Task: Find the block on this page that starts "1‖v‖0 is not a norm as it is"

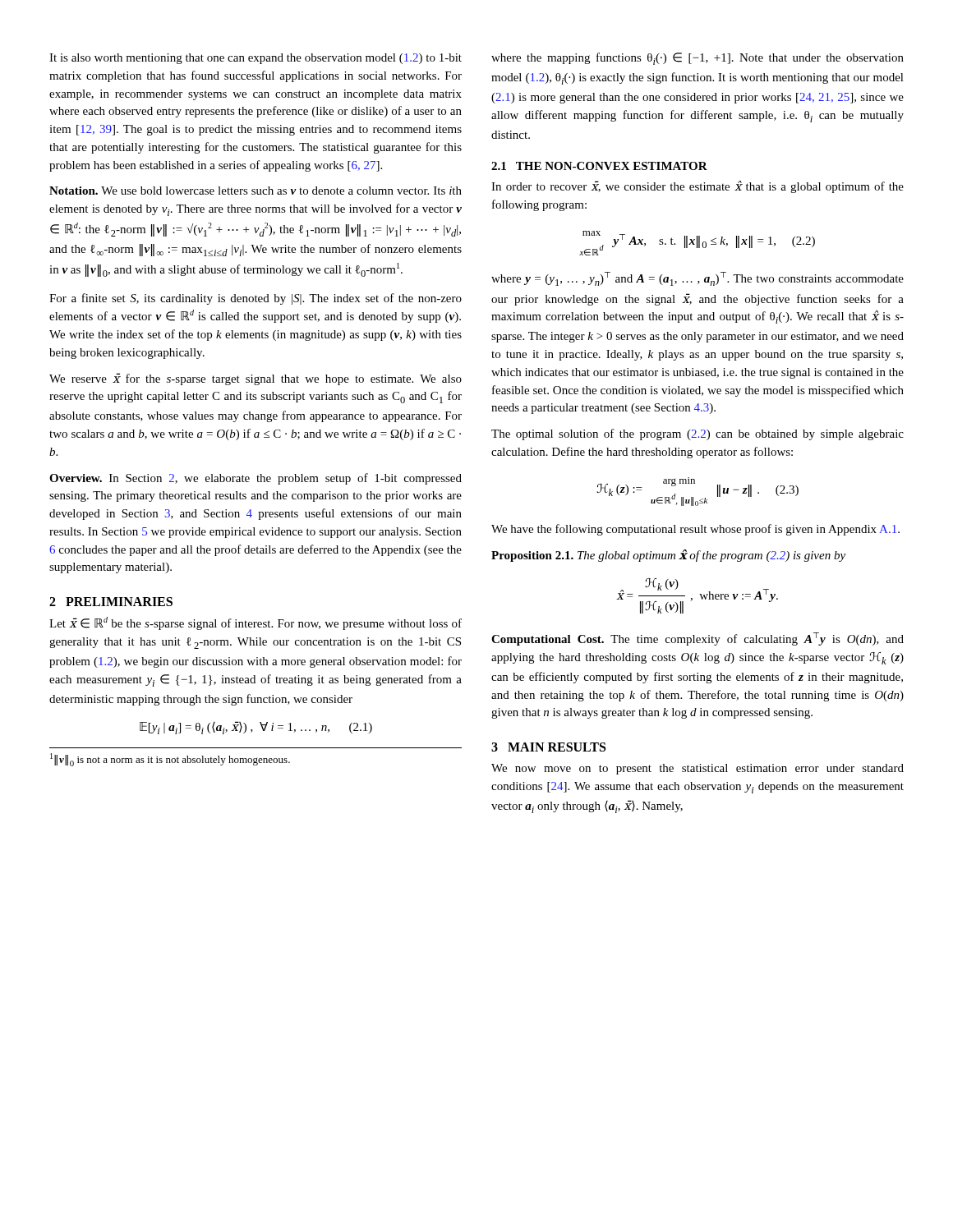Action: [x=170, y=759]
